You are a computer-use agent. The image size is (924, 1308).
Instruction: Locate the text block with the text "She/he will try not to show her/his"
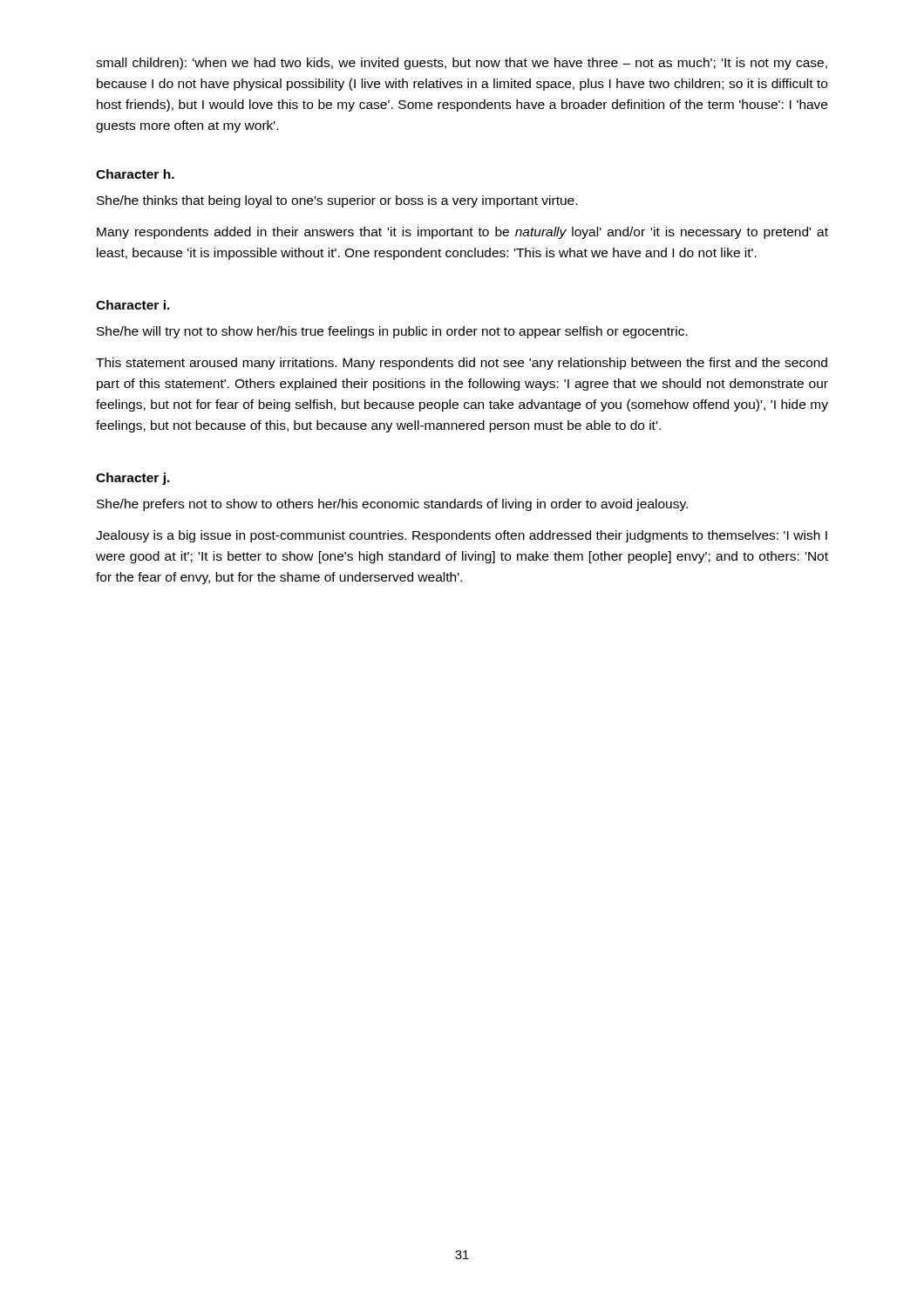click(x=392, y=331)
